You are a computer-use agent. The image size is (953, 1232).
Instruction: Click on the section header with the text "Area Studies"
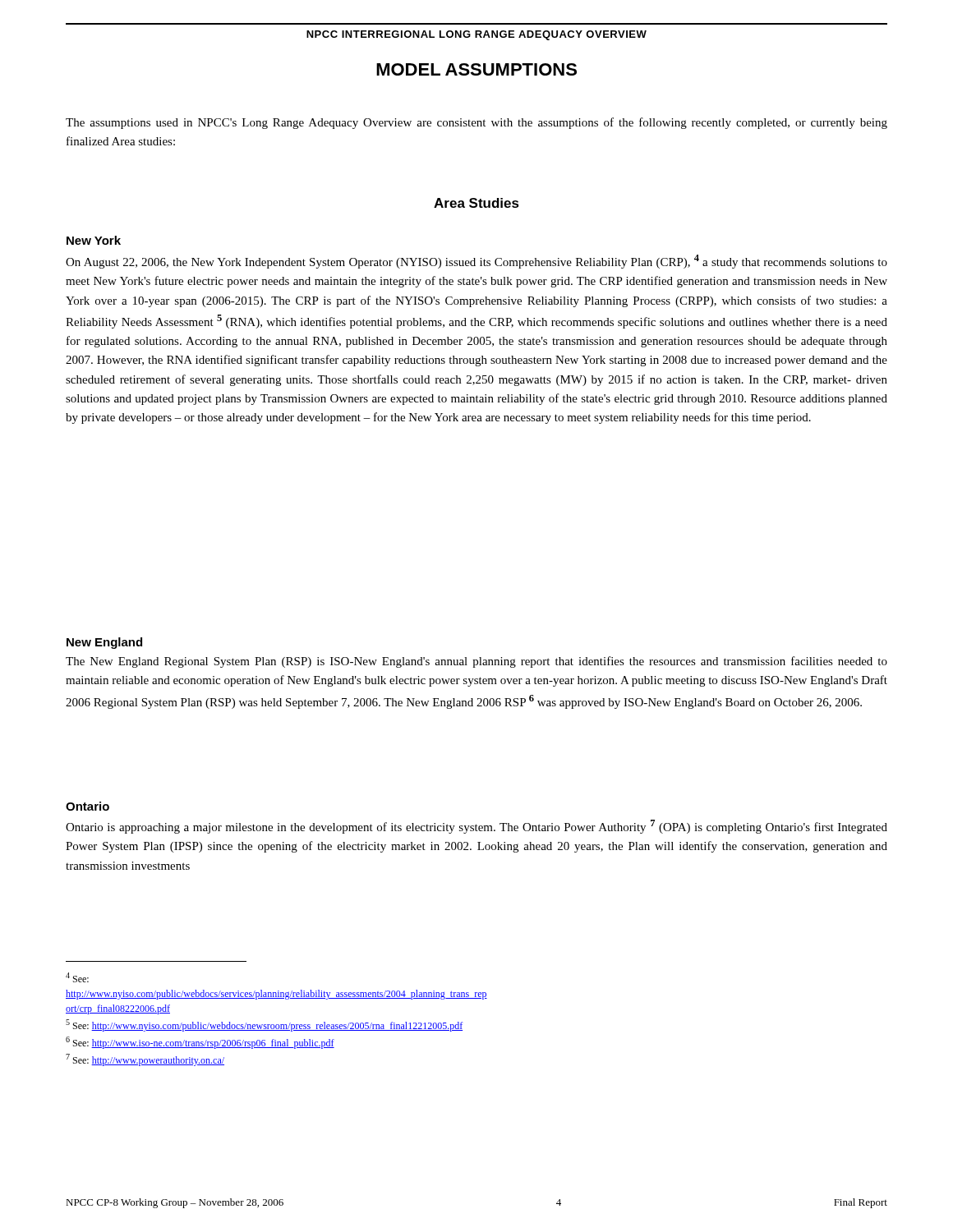point(476,203)
